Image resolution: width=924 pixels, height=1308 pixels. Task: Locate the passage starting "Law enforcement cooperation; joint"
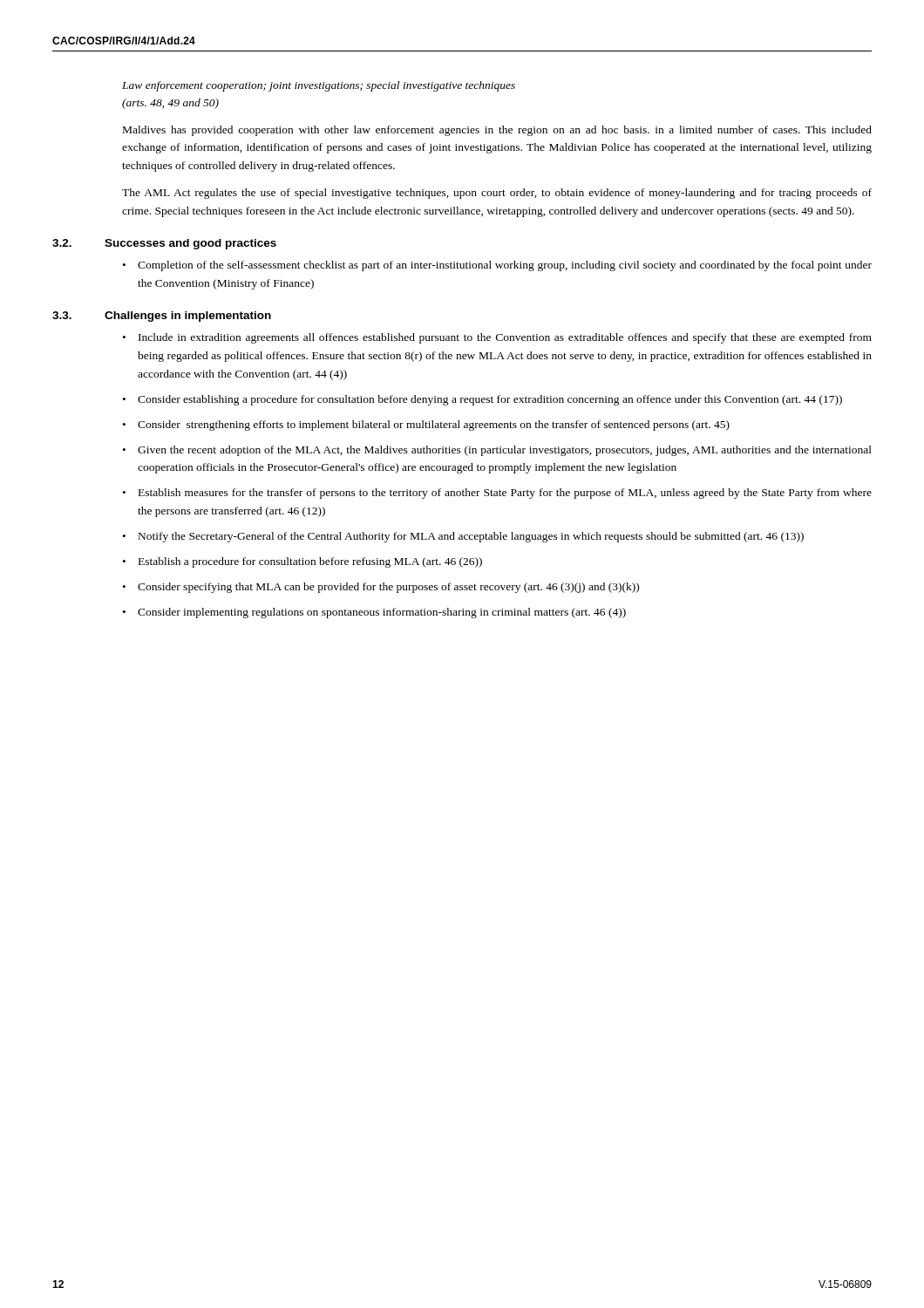click(319, 94)
